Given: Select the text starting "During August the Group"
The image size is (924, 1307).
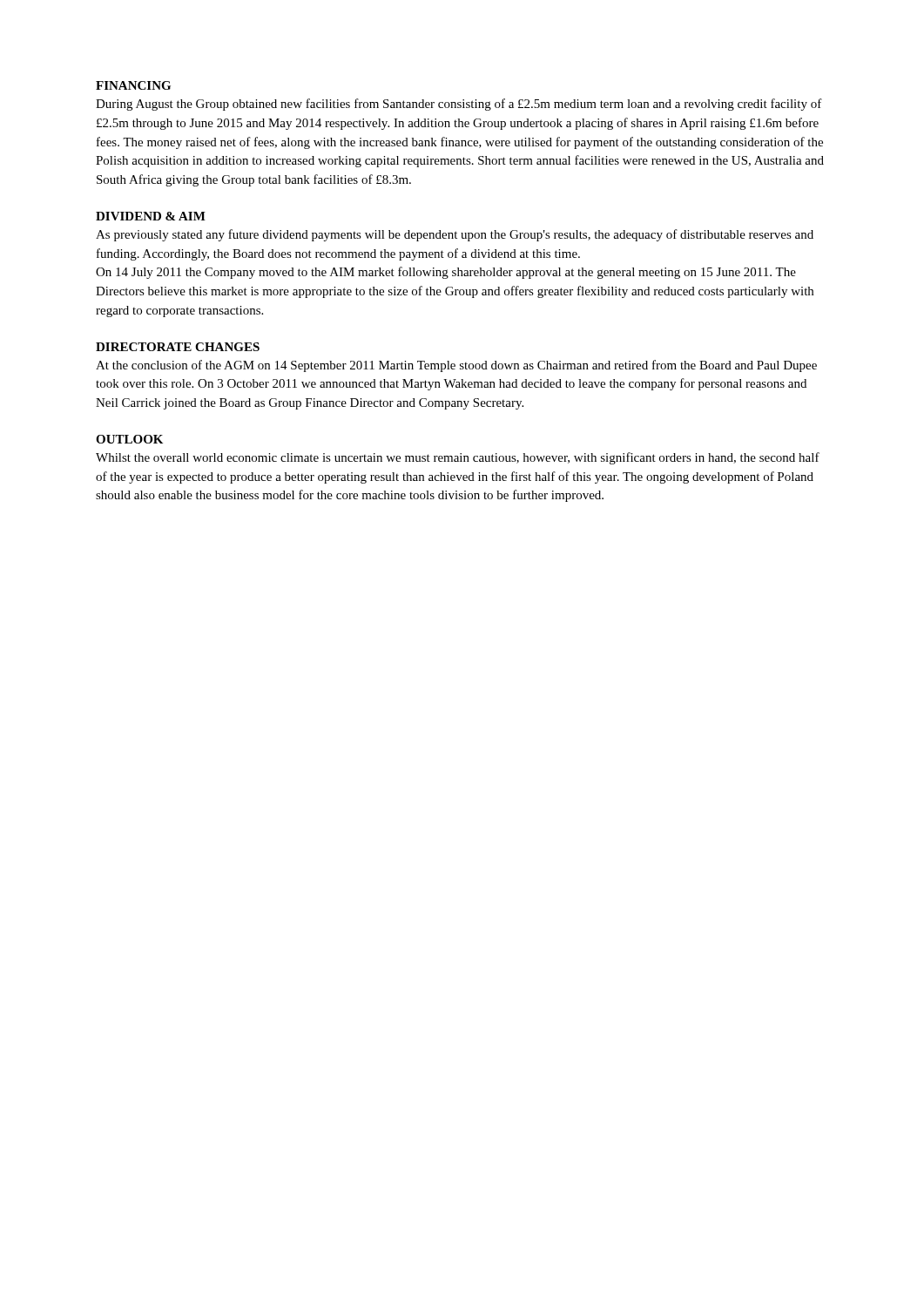Looking at the screenshot, I should coord(460,142).
